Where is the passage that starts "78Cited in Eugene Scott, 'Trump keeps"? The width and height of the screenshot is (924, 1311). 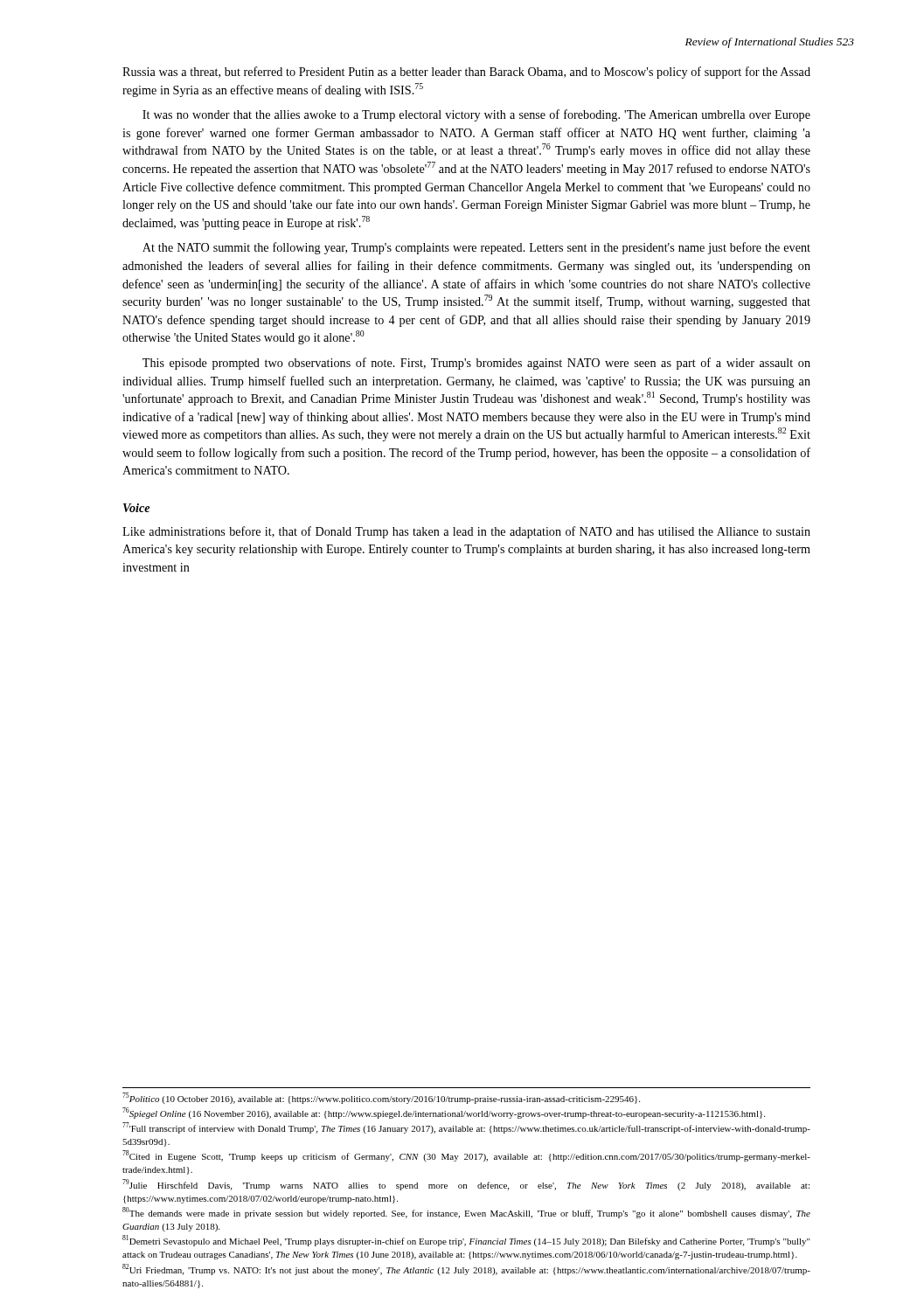click(x=466, y=1163)
